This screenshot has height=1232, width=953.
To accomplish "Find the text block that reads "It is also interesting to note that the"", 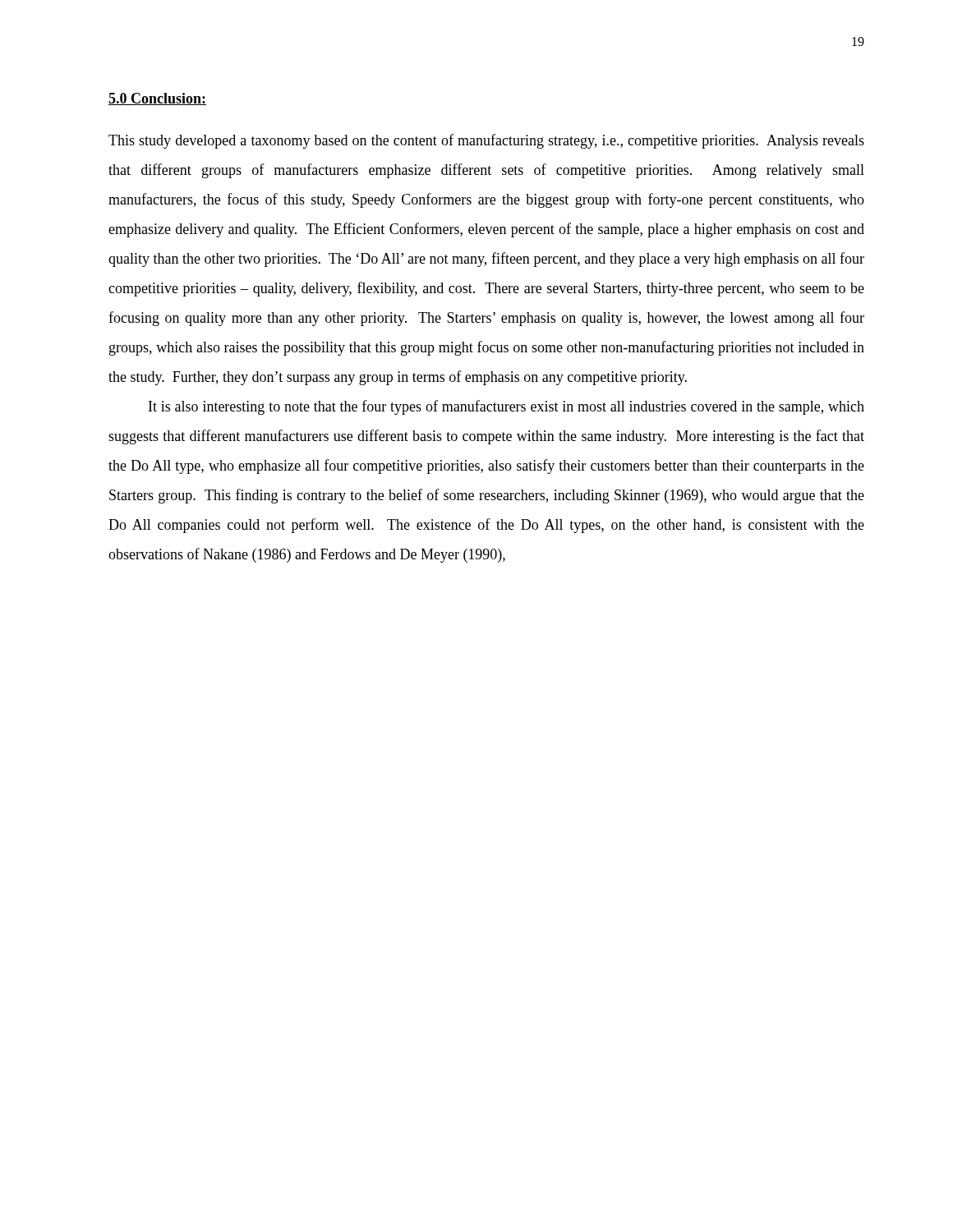I will 486,480.
